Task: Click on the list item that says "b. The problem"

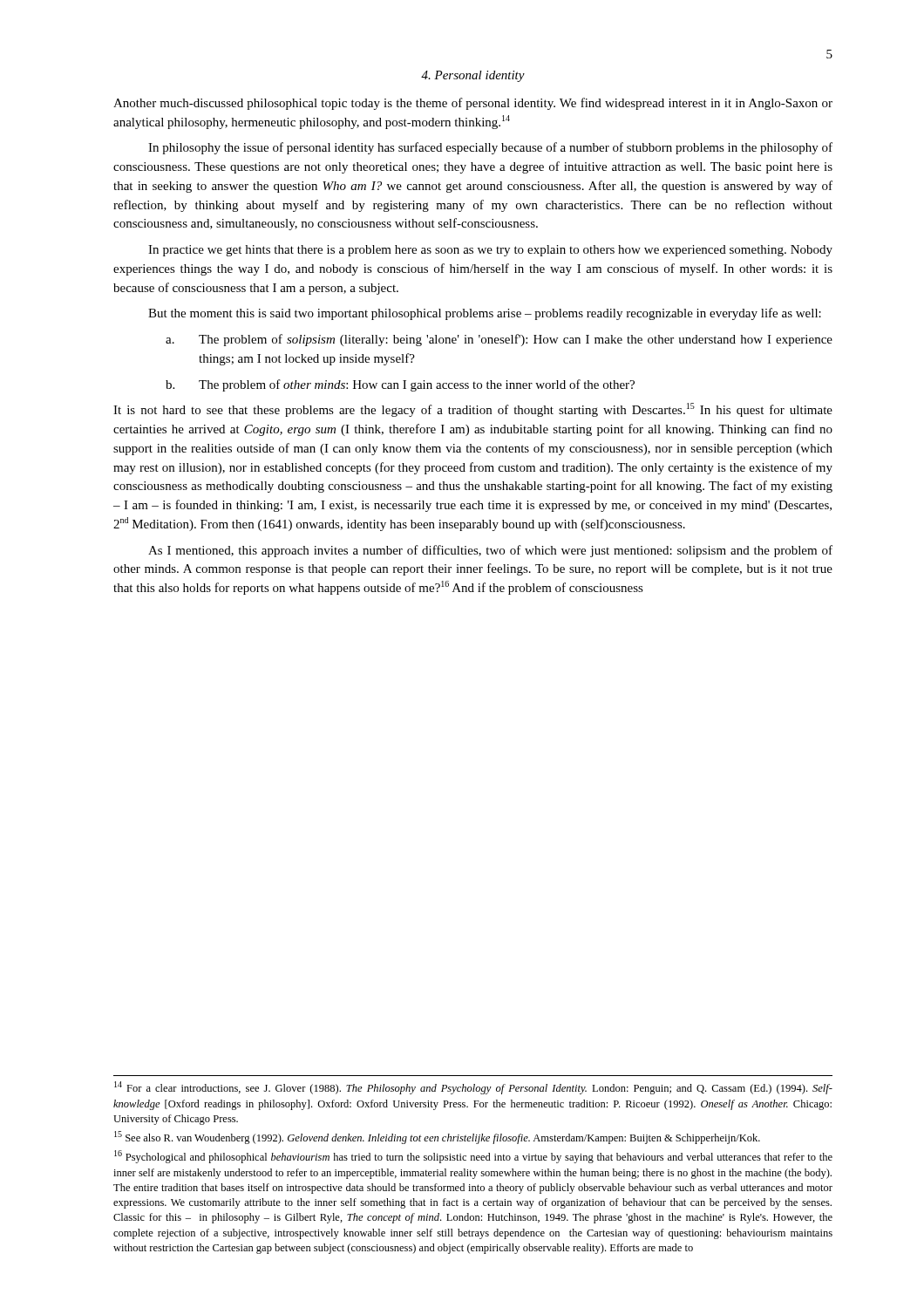Action: [x=499, y=385]
